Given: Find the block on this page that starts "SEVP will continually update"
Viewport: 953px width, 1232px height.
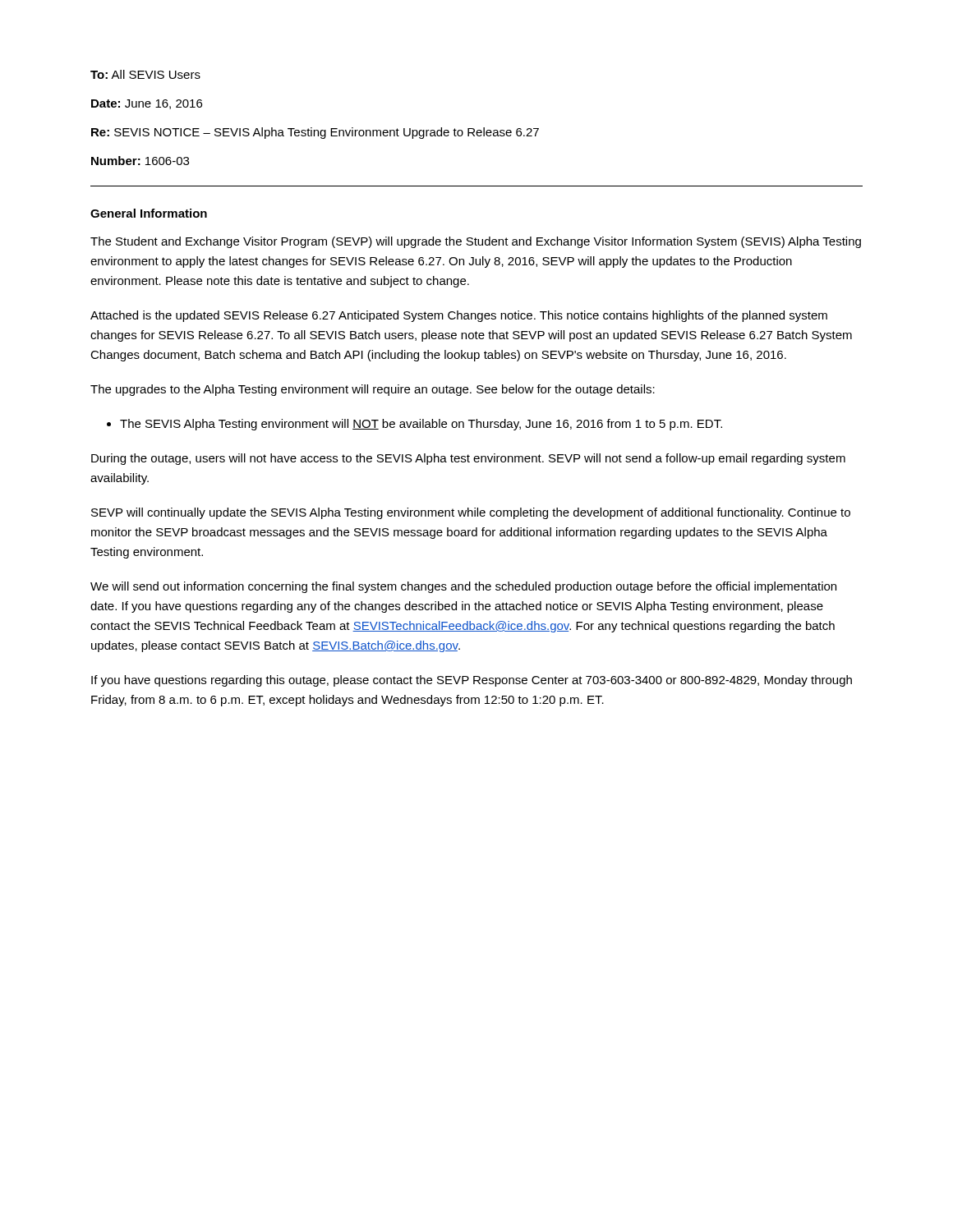Looking at the screenshot, I should coord(471,532).
